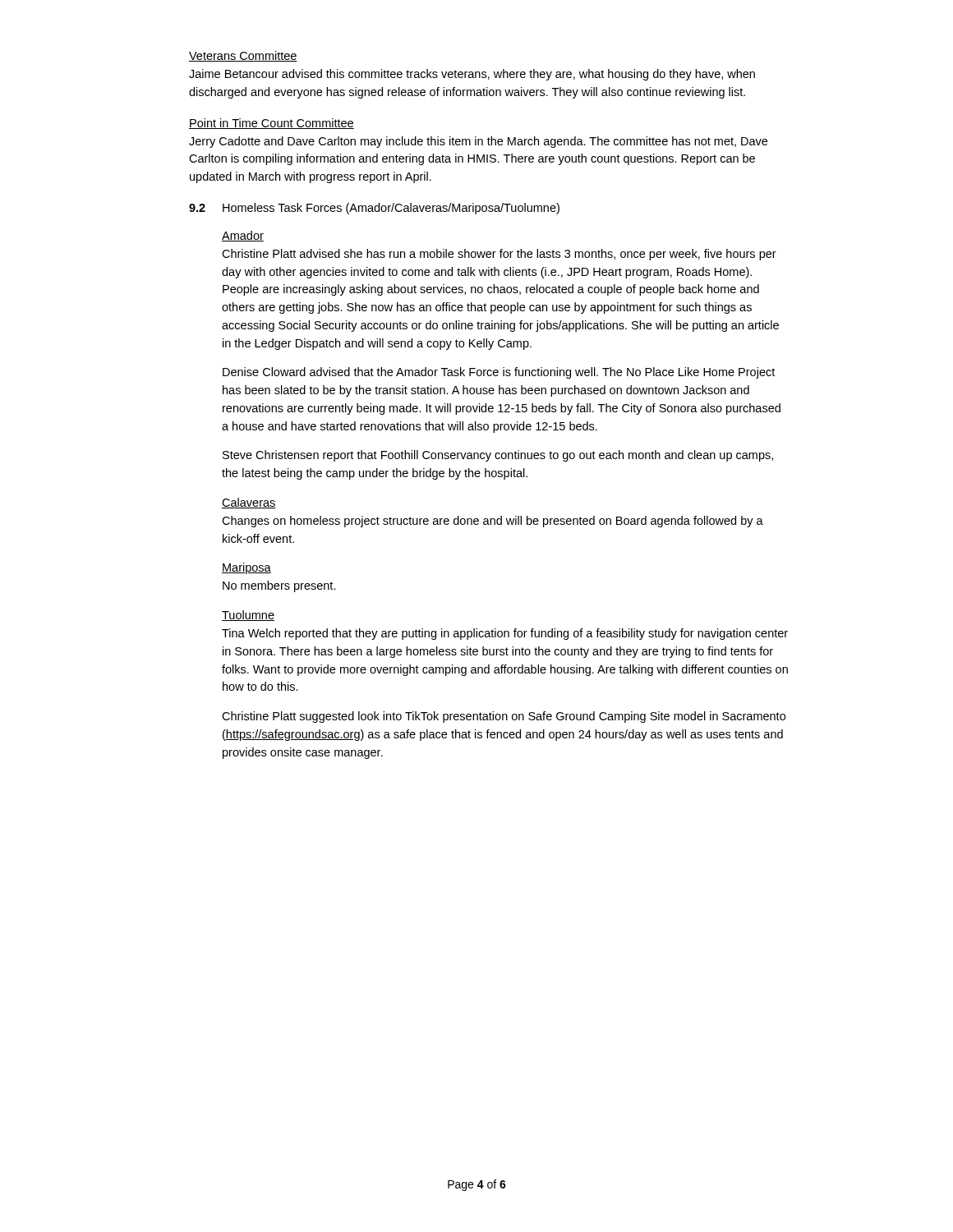The height and width of the screenshot is (1232, 953).
Task: Click on the section header containing "Point in Time Count"
Action: (x=271, y=123)
